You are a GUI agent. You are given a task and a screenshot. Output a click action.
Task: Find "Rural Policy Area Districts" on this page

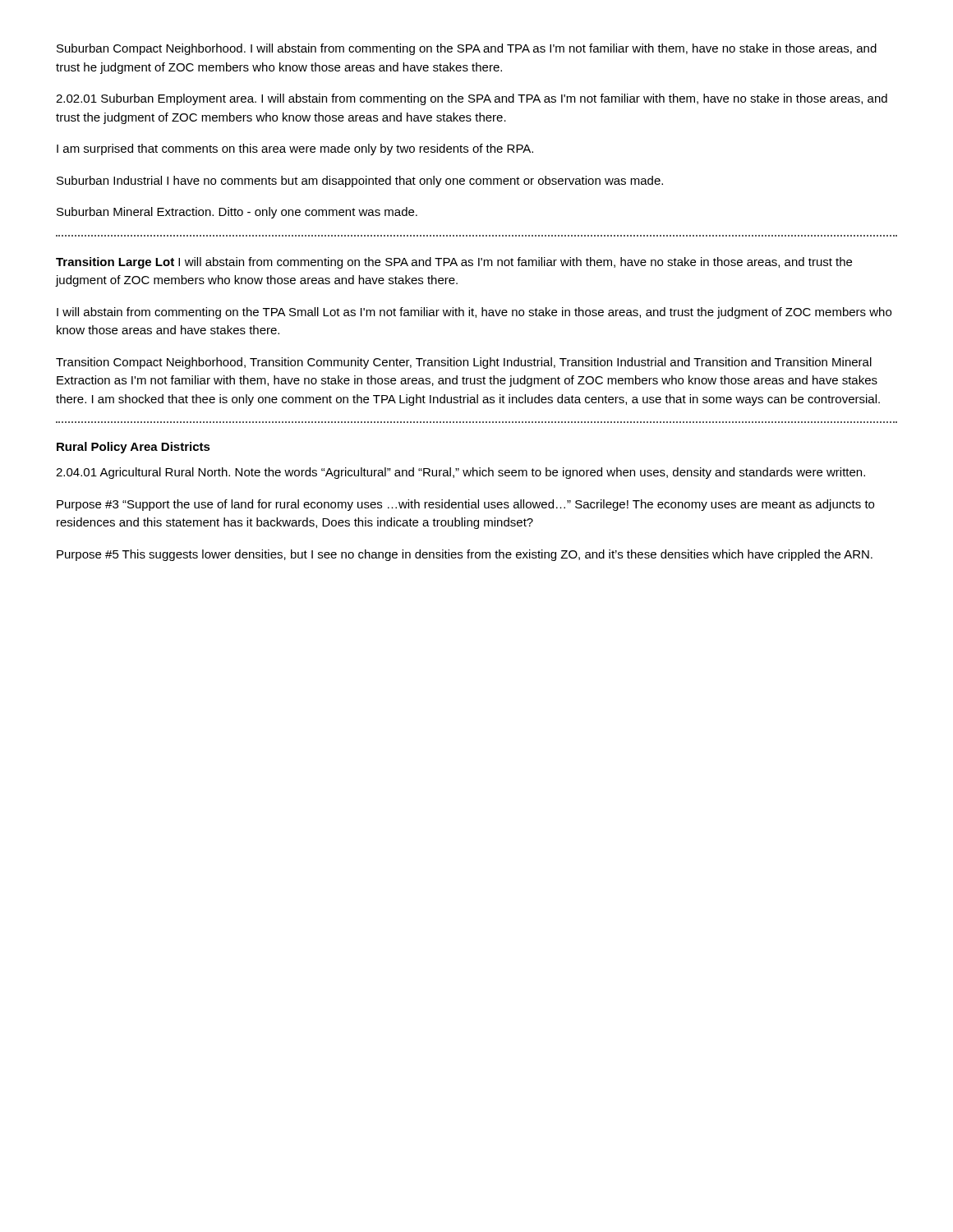coord(133,446)
